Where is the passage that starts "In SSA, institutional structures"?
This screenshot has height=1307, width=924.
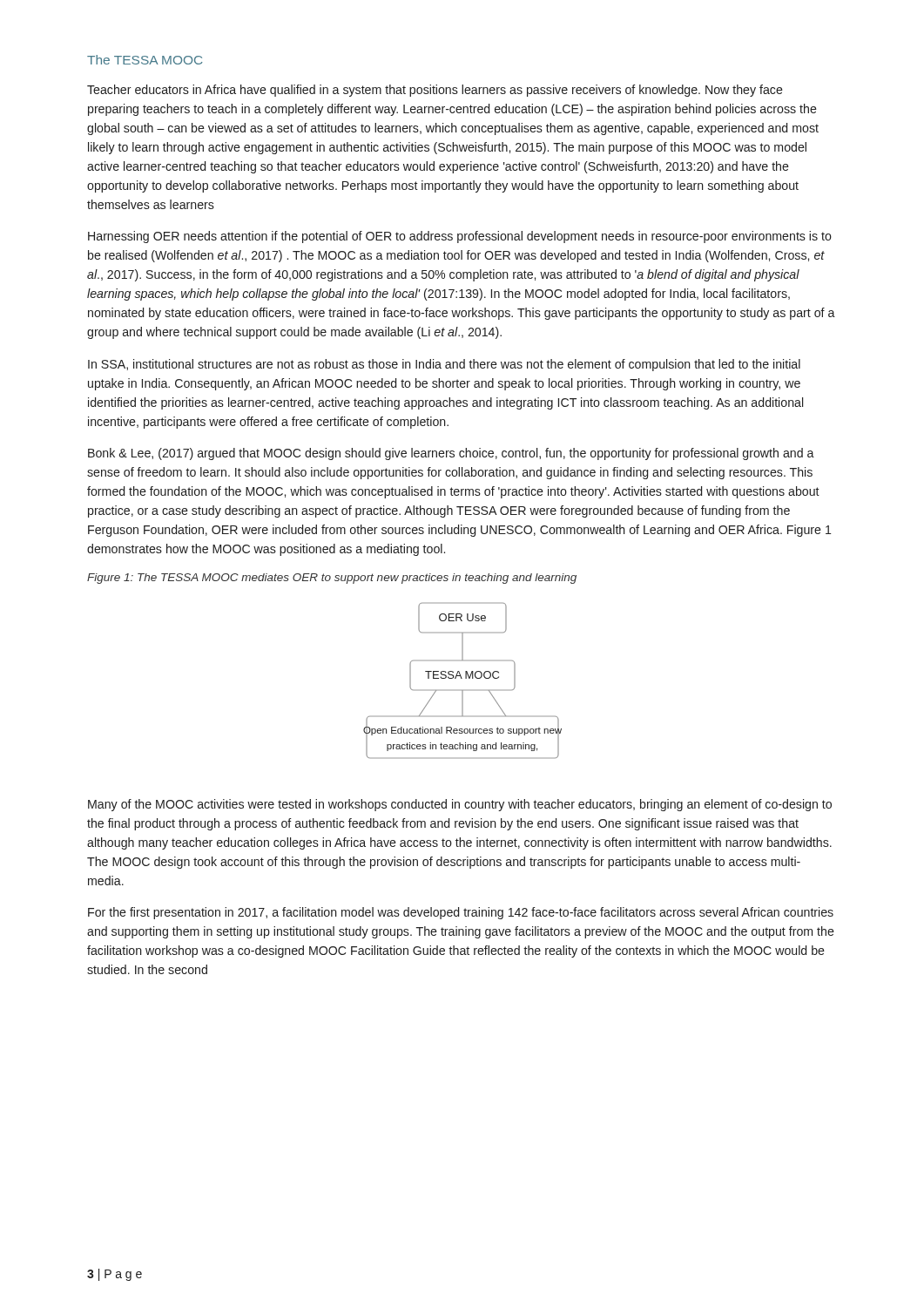coord(462,393)
